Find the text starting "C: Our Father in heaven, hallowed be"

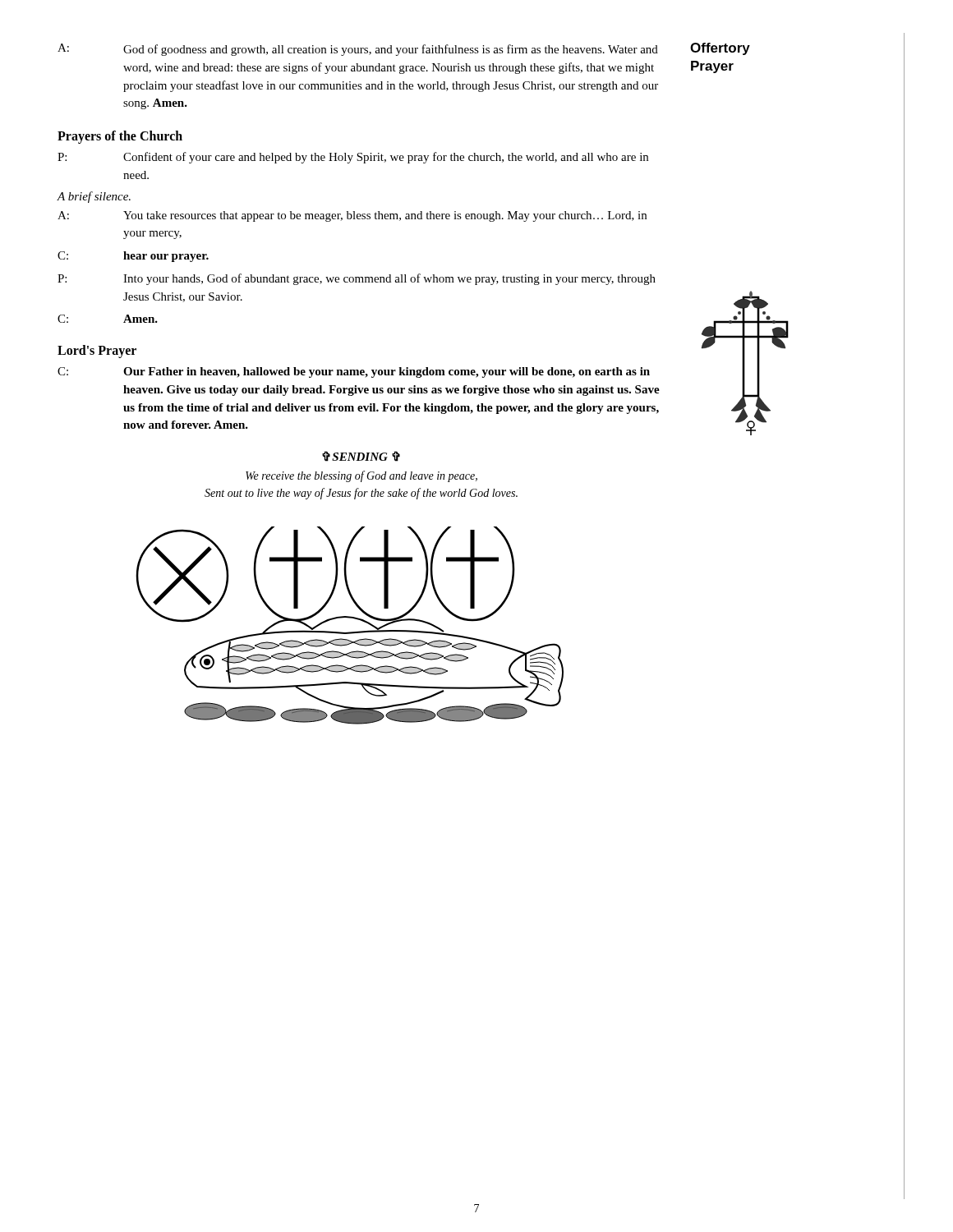361,399
